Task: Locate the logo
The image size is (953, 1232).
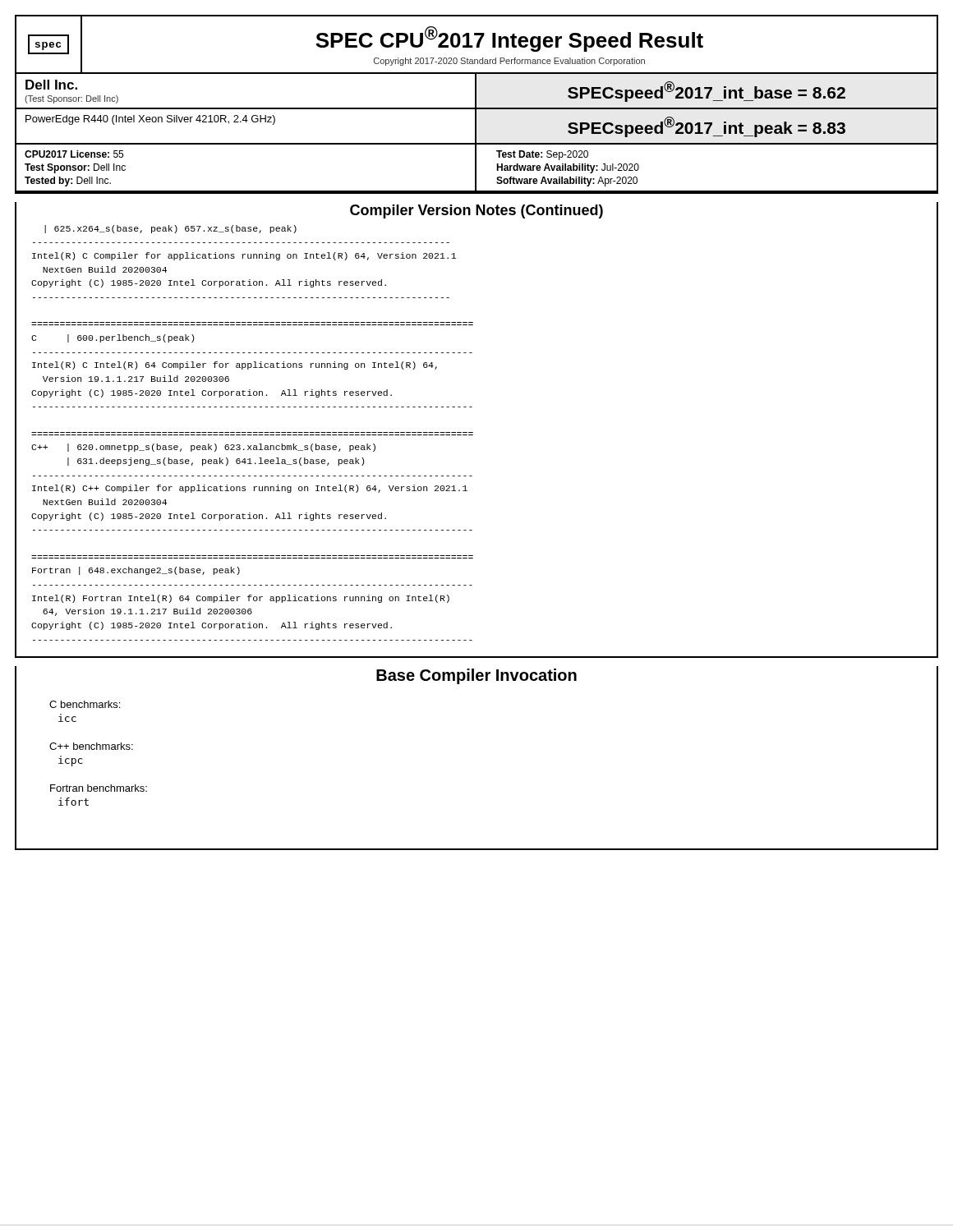Action: tap(49, 44)
